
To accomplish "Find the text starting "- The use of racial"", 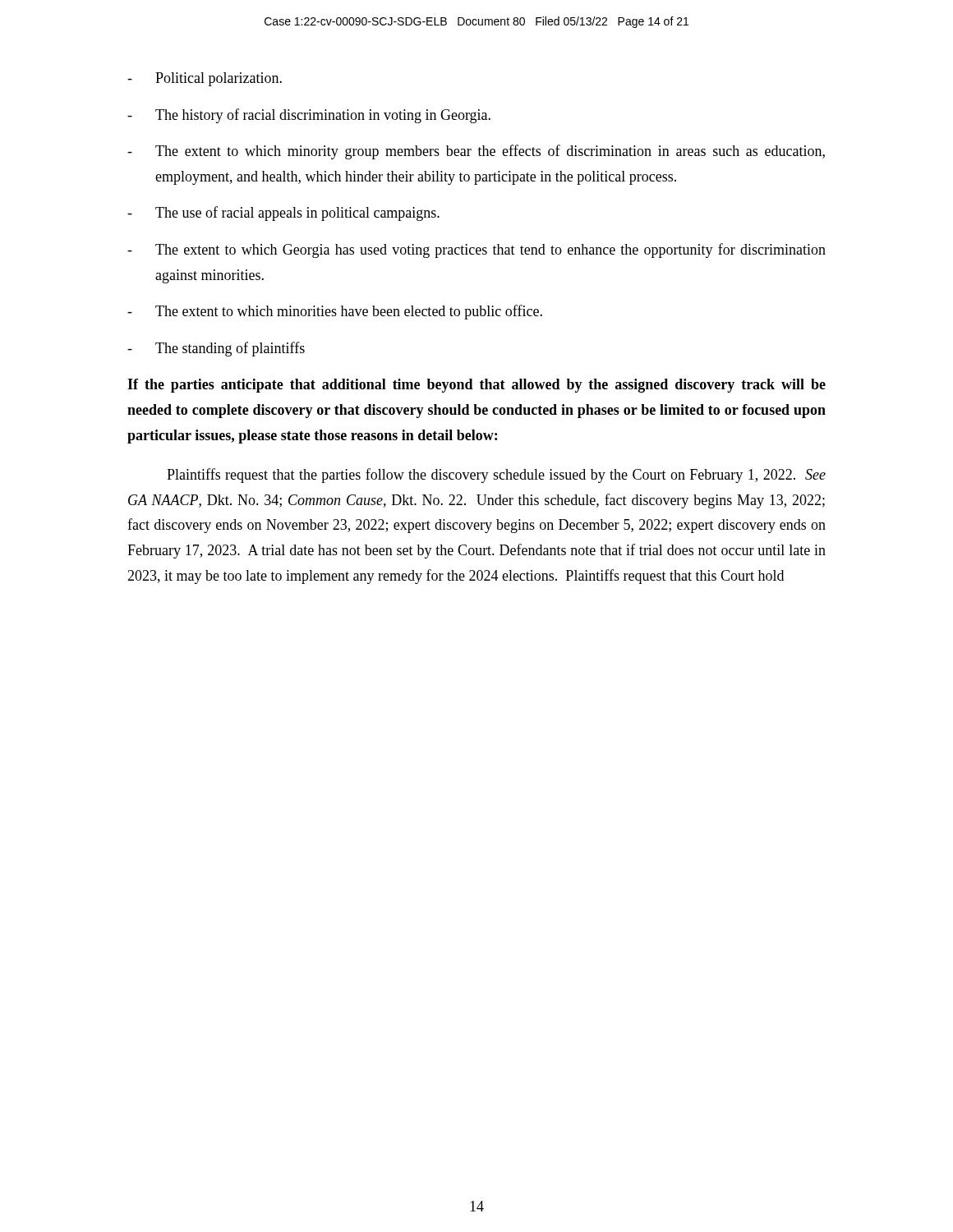I will [283, 214].
